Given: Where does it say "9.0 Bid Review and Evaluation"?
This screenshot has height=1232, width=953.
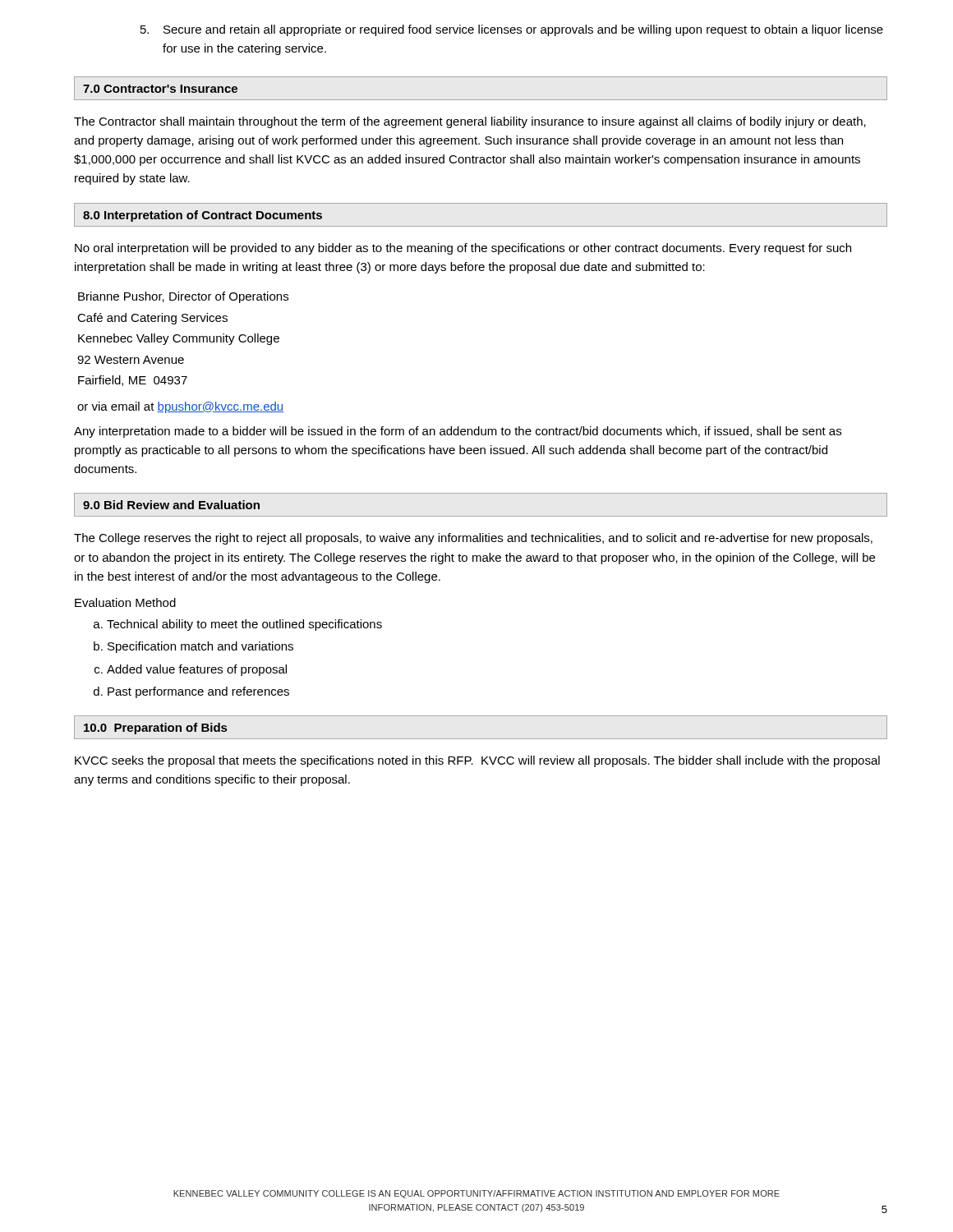Looking at the screenshot, I should pyautogui.click(x=172, y=505).
